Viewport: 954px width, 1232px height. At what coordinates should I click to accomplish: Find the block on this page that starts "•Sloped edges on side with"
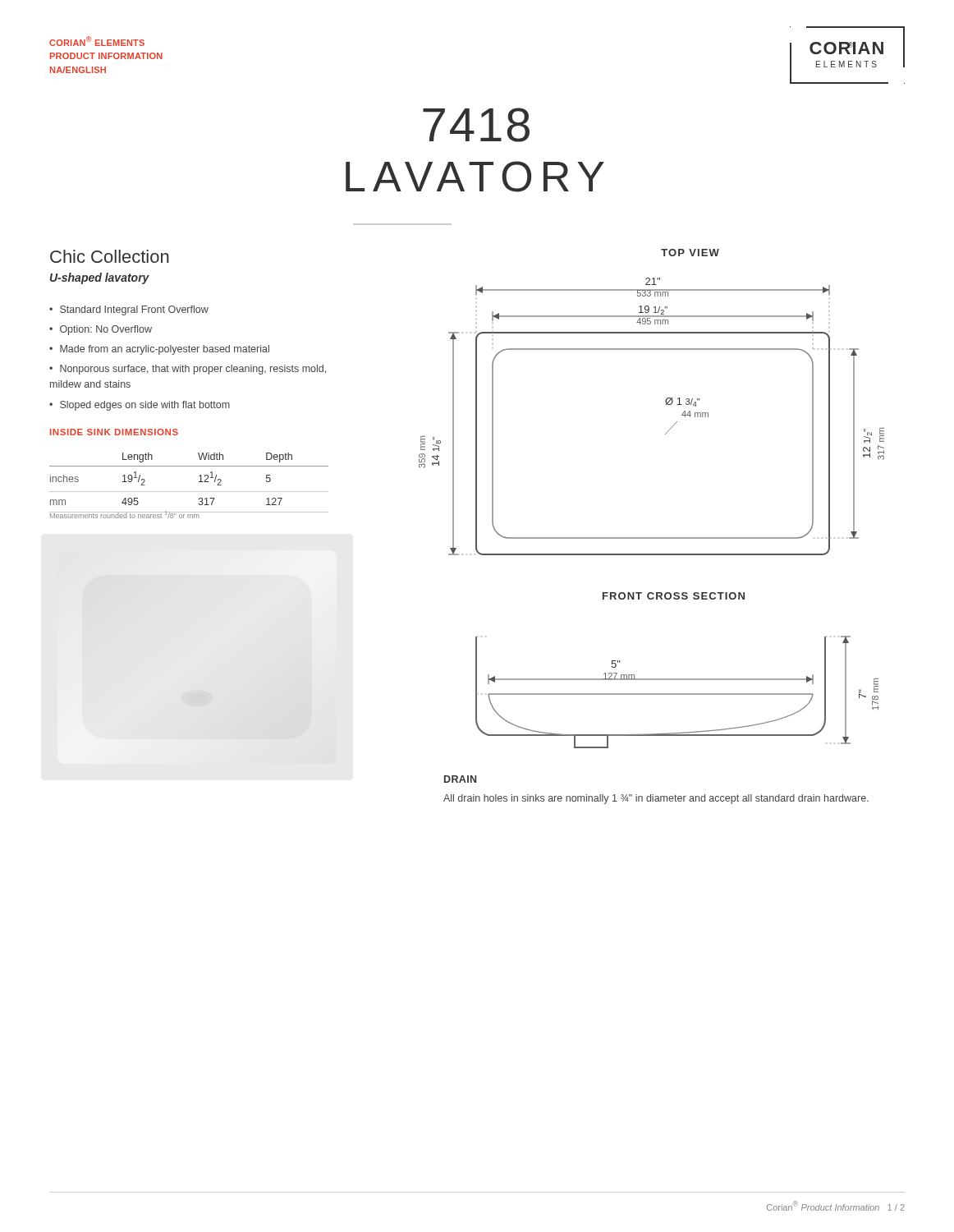click(140, 405)
